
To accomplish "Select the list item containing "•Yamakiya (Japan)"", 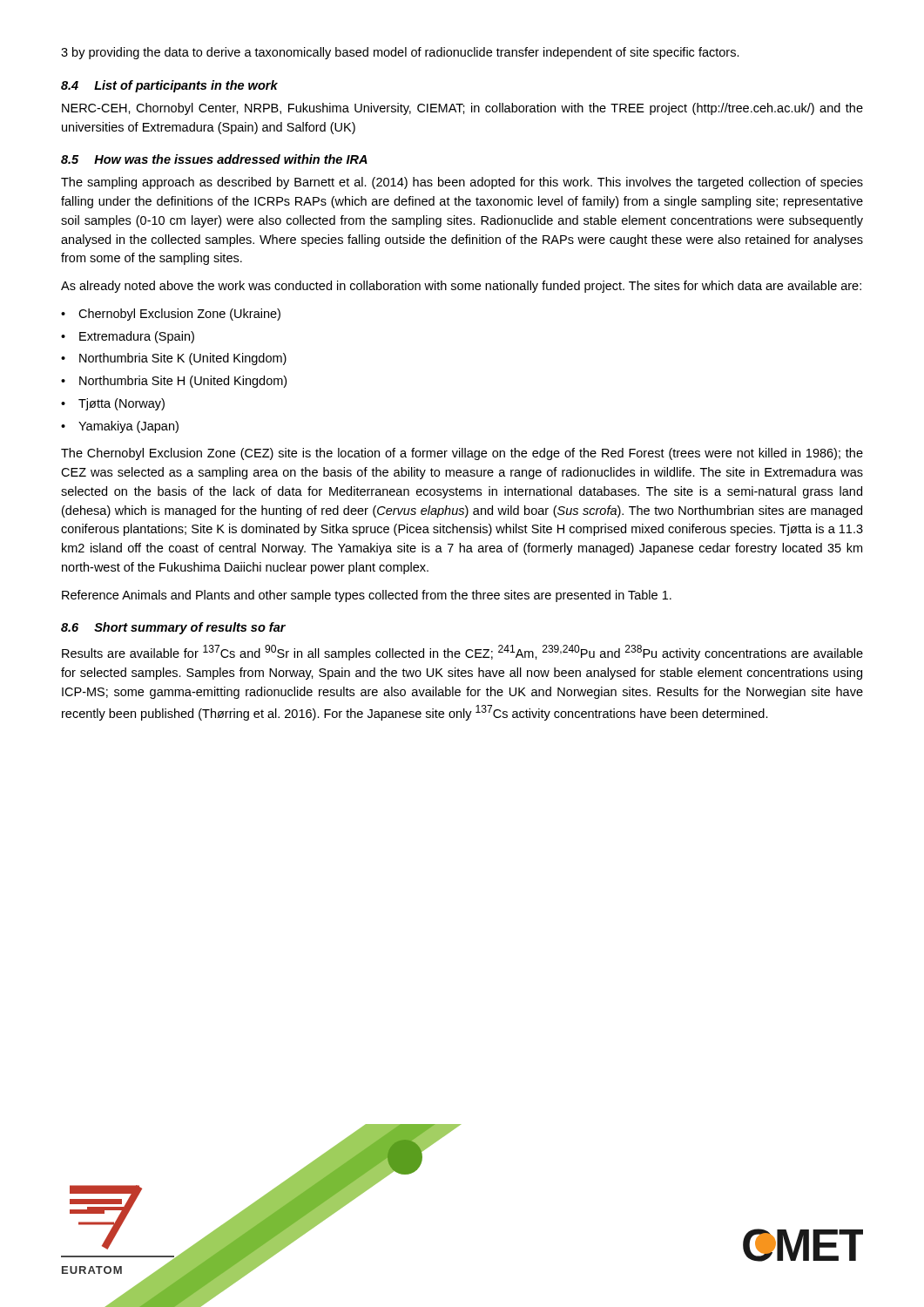I will 120,426.
